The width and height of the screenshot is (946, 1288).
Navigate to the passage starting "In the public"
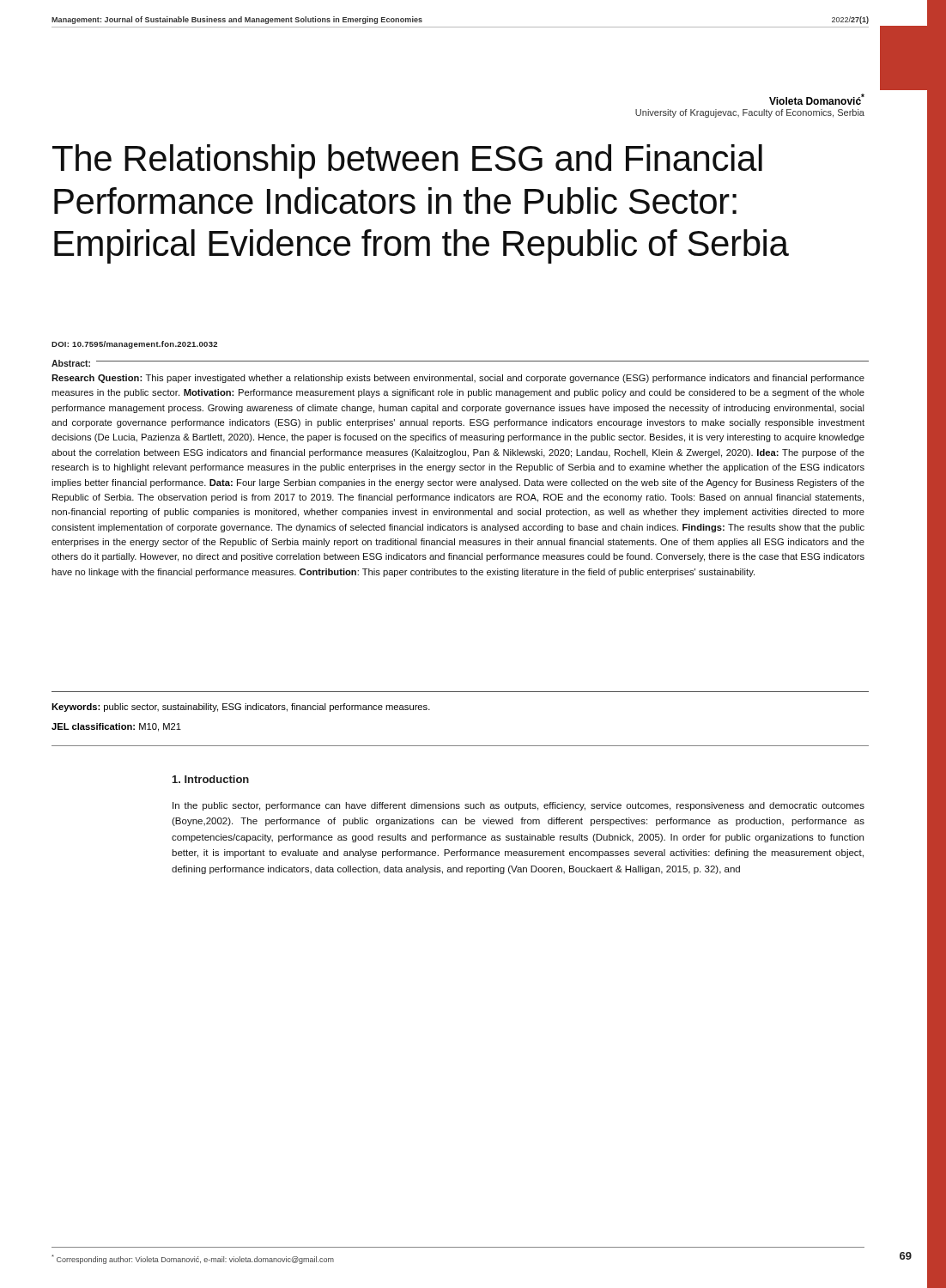click(518, 837)
